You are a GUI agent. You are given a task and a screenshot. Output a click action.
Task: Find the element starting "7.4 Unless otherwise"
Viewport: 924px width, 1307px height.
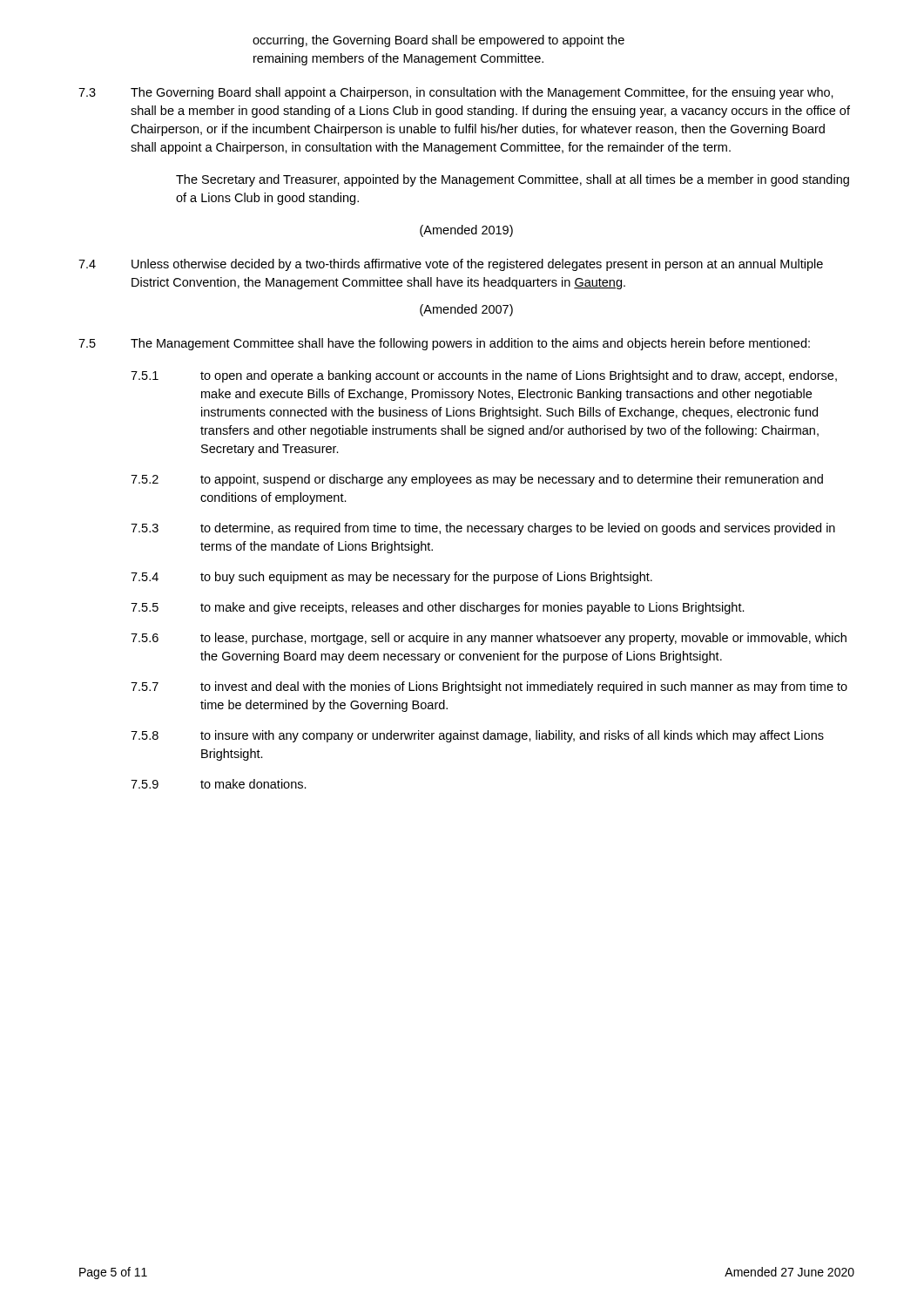(466, 274)
